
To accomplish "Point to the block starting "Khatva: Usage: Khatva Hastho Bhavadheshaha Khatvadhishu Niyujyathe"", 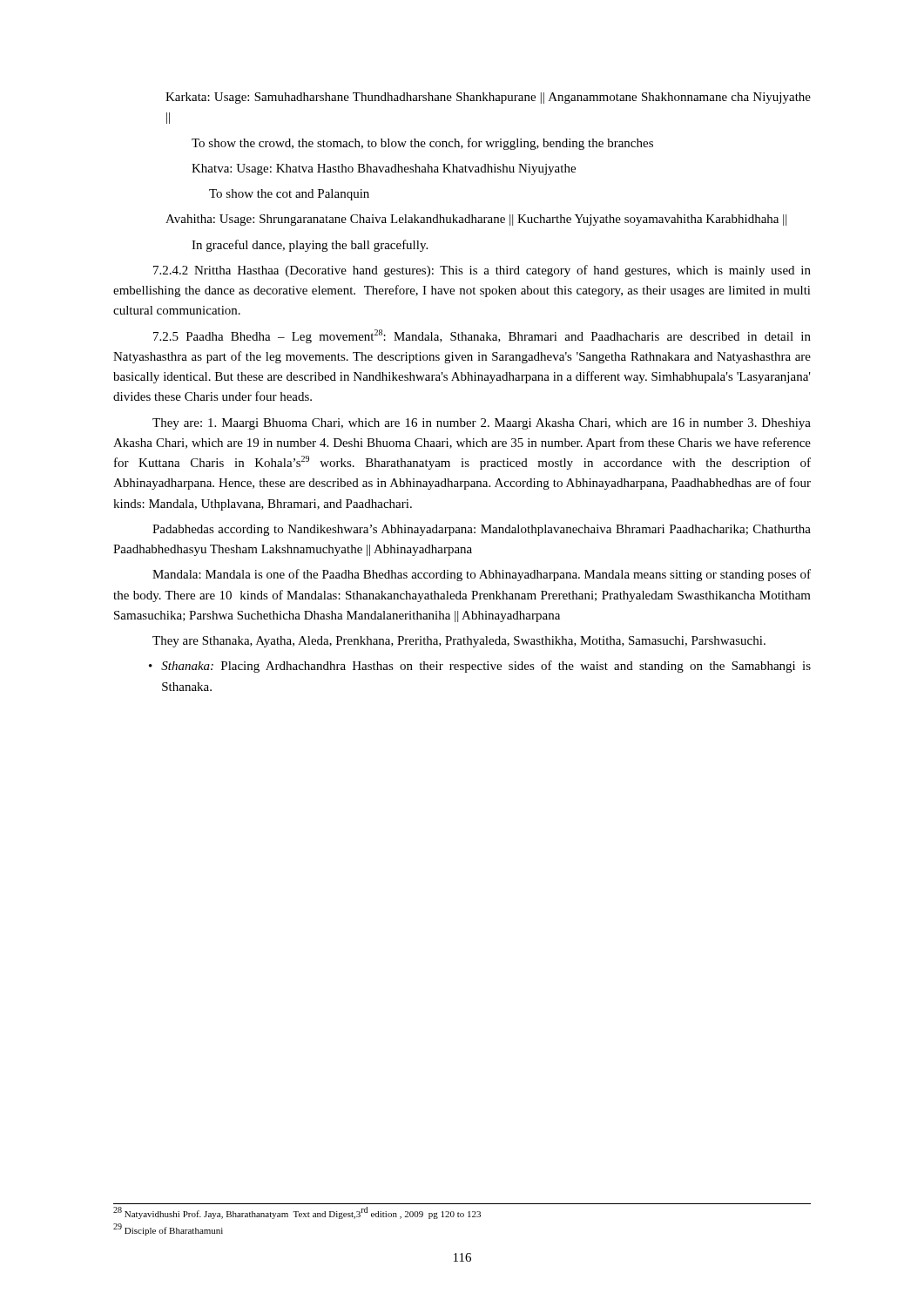I will click(x=384, y=168).
